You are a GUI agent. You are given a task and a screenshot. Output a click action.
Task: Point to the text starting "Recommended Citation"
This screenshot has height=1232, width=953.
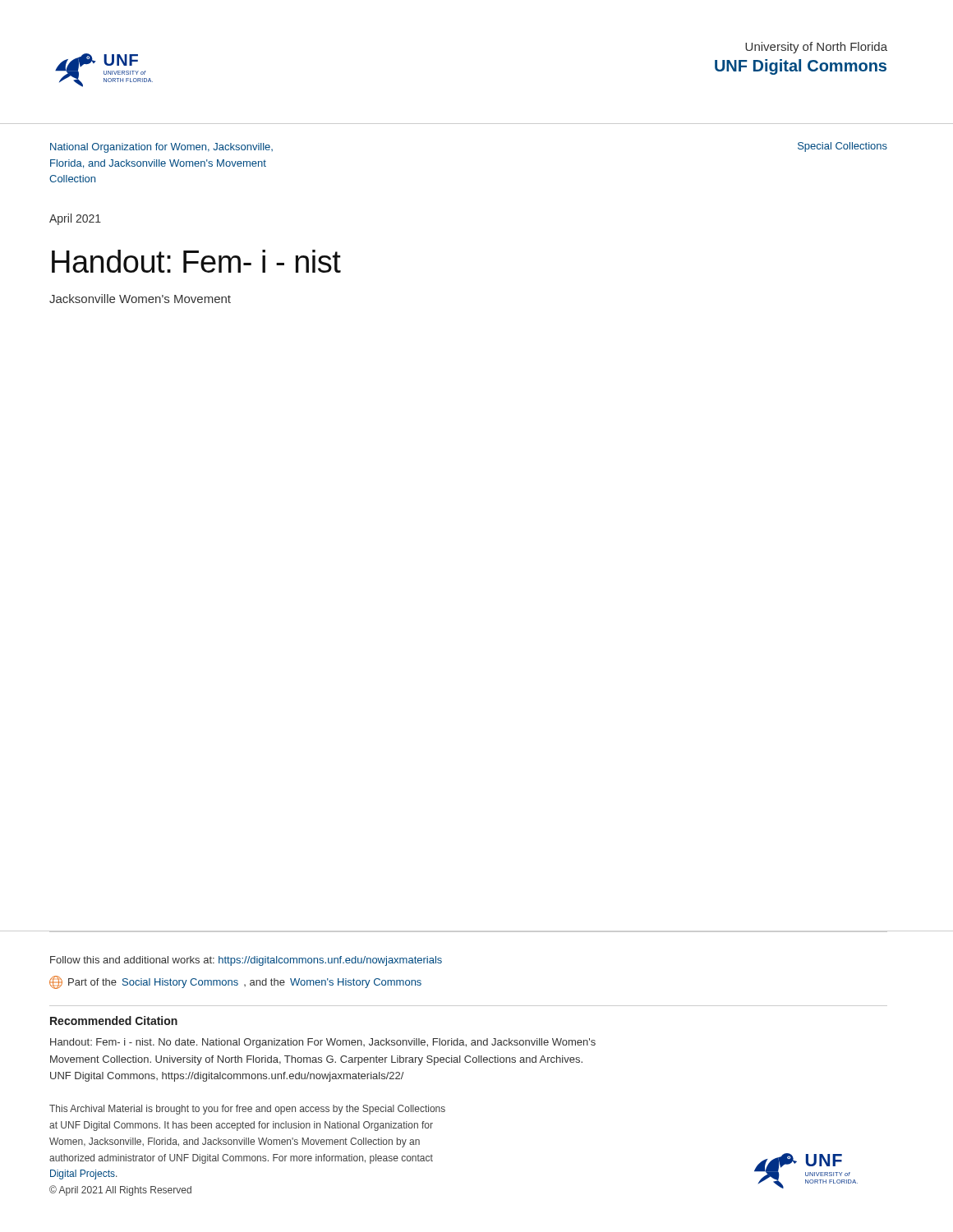114,1021
